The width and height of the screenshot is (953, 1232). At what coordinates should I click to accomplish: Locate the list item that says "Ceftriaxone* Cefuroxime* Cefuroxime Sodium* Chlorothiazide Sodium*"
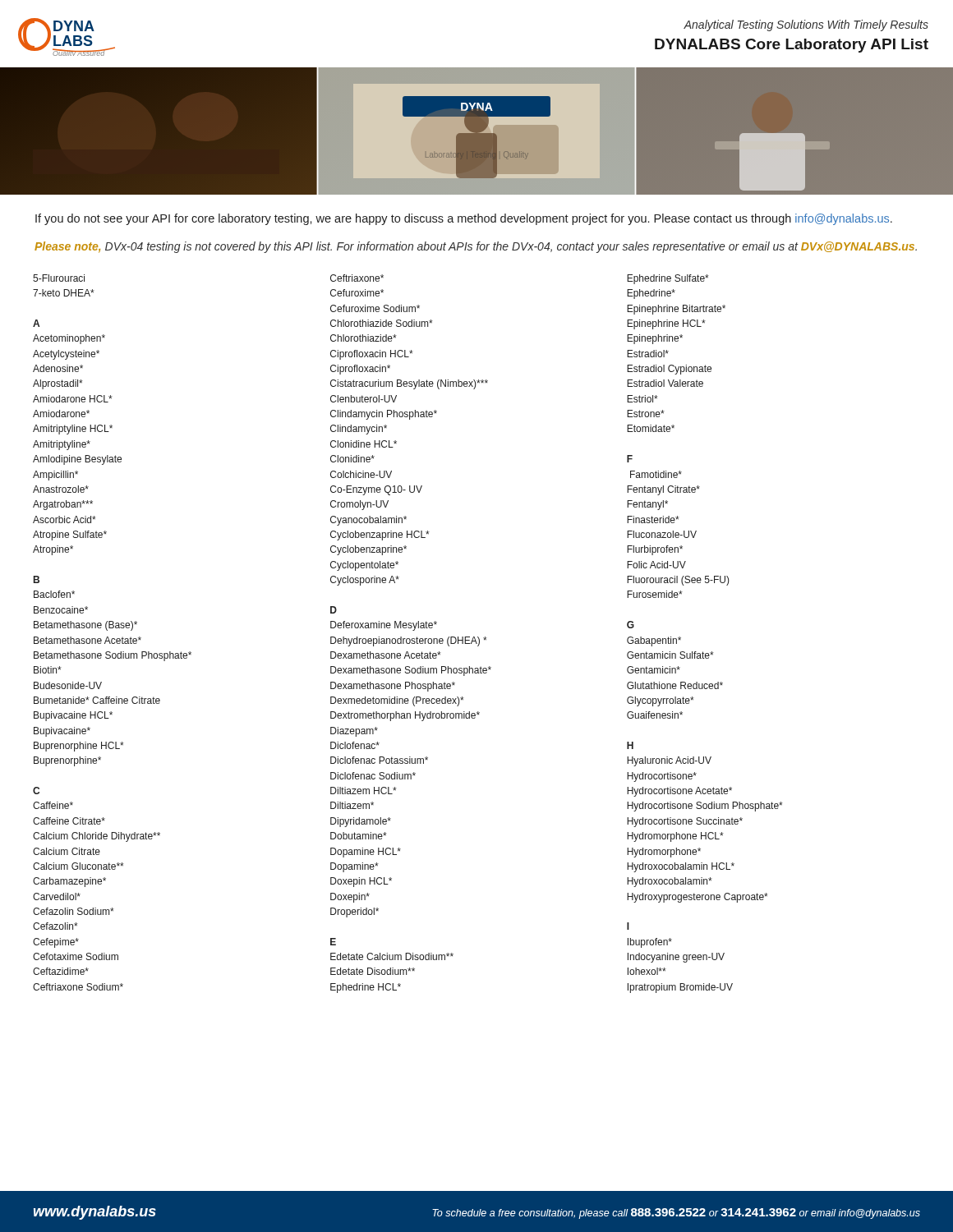(x=411, y=633)
